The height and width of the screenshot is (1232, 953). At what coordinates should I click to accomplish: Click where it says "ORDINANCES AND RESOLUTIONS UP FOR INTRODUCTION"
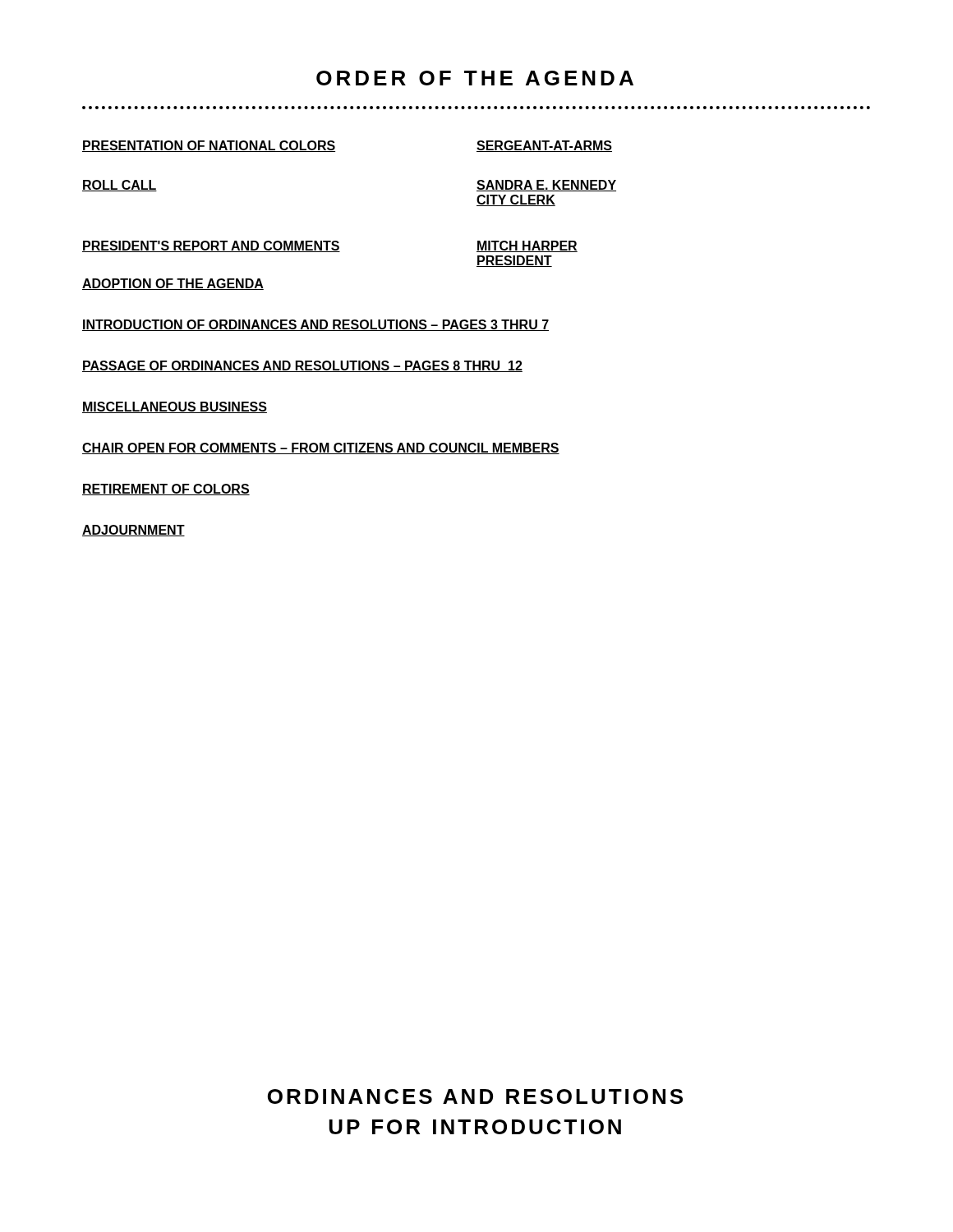point(476,1112)
